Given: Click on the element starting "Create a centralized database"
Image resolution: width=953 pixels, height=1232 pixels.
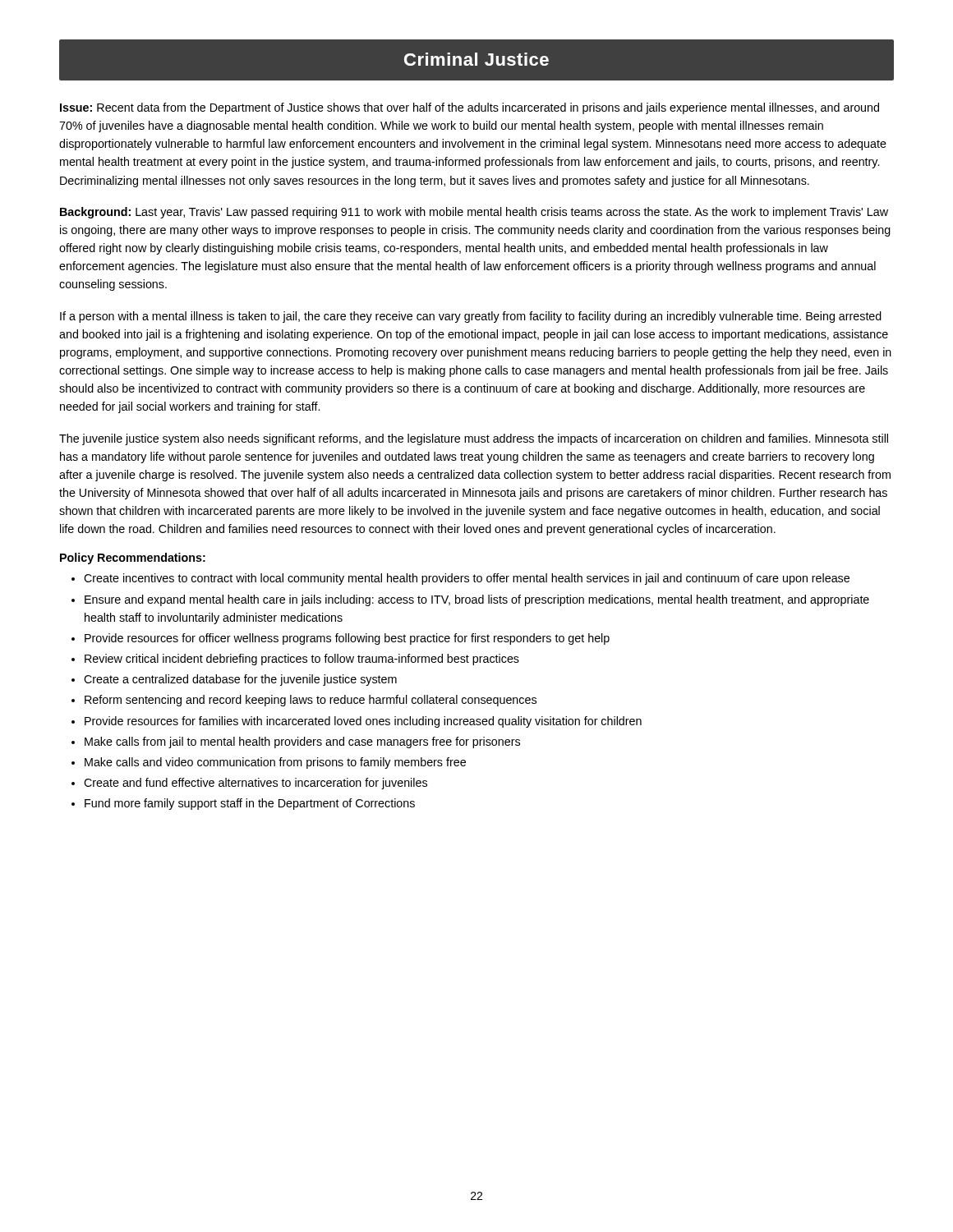Looking at the screenshot, I should [x=240, y=679].
